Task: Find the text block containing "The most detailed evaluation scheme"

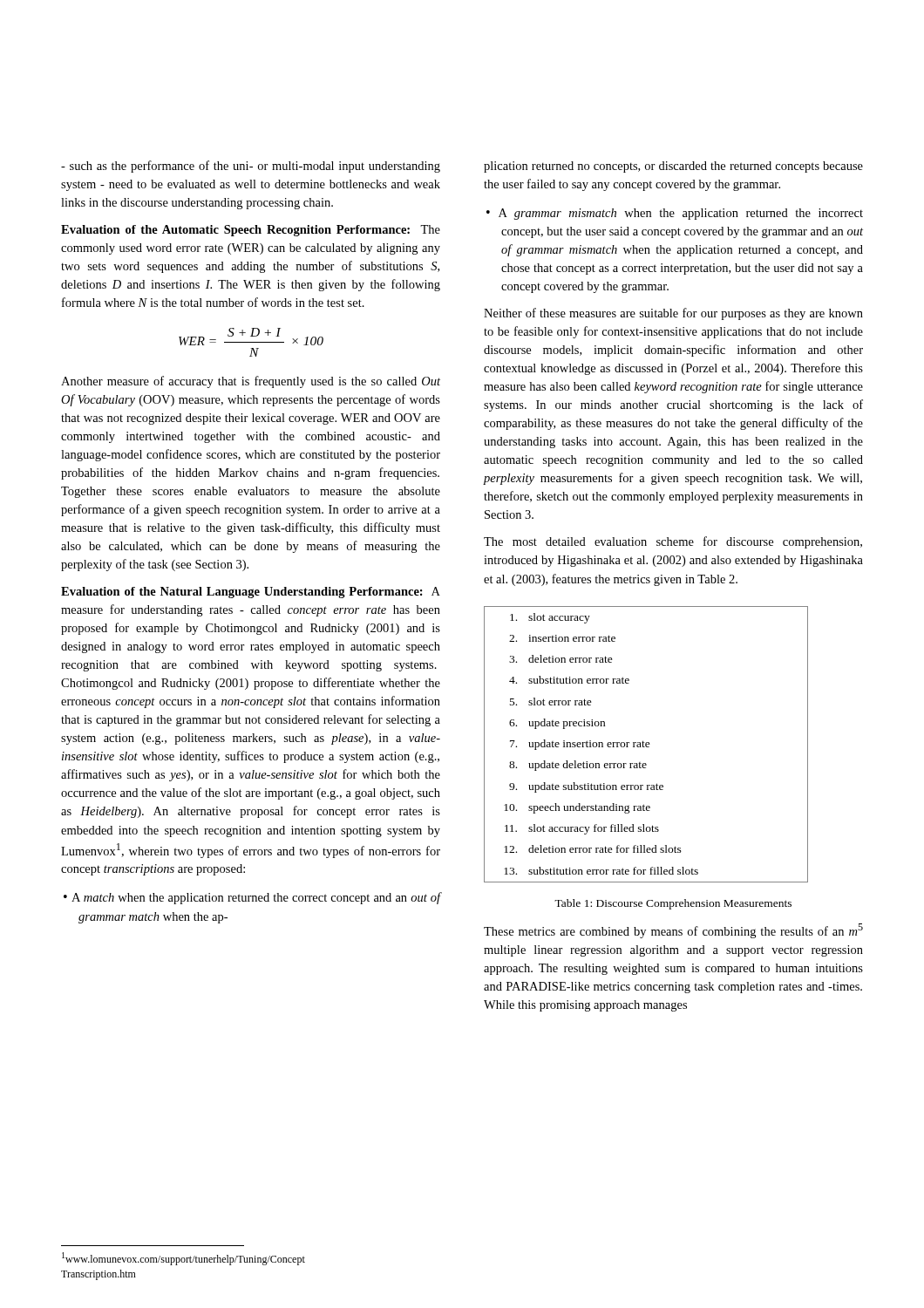Action: (673, 561)
